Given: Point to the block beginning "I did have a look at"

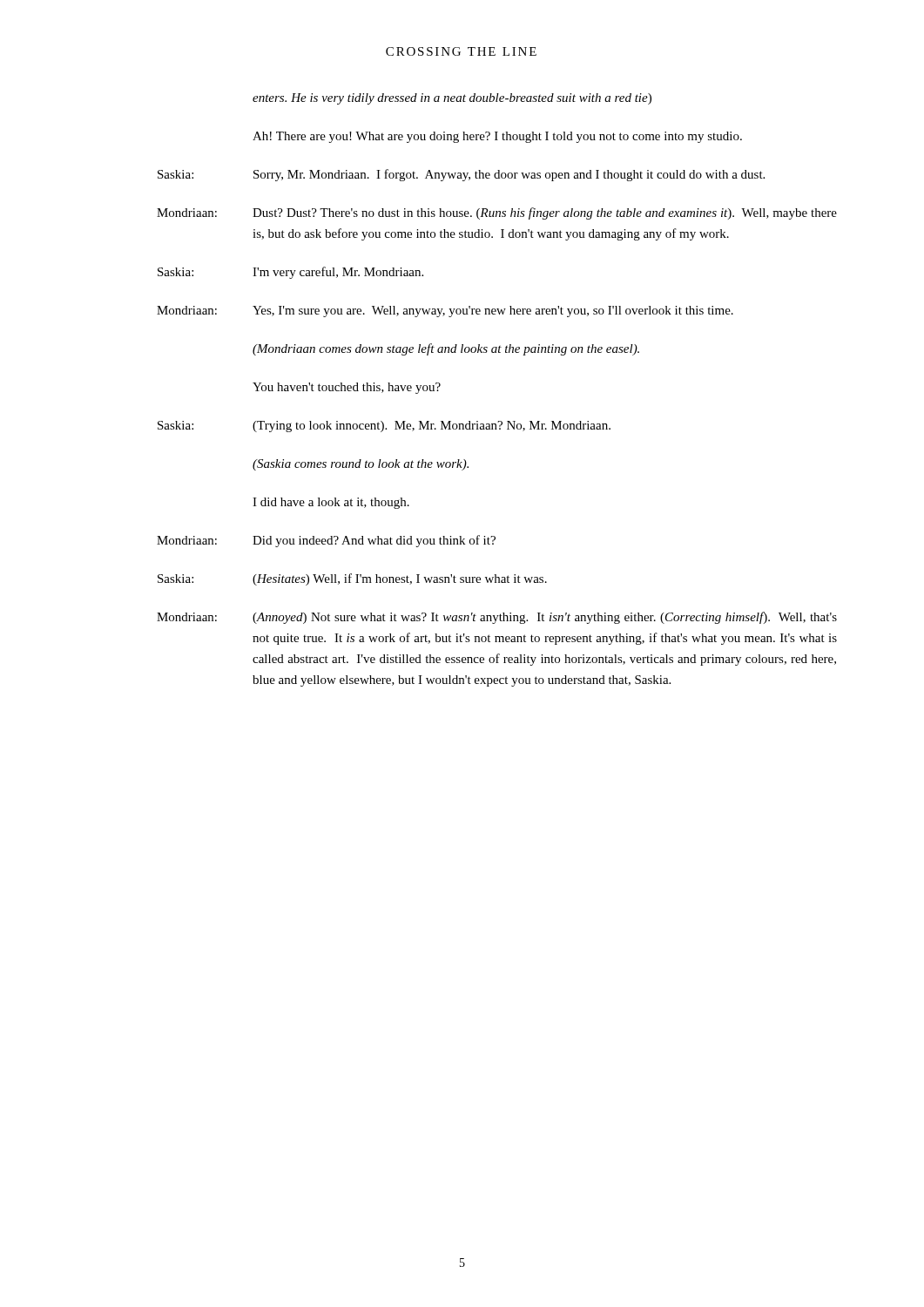Looking at the screenshot, I should [331, 502].
